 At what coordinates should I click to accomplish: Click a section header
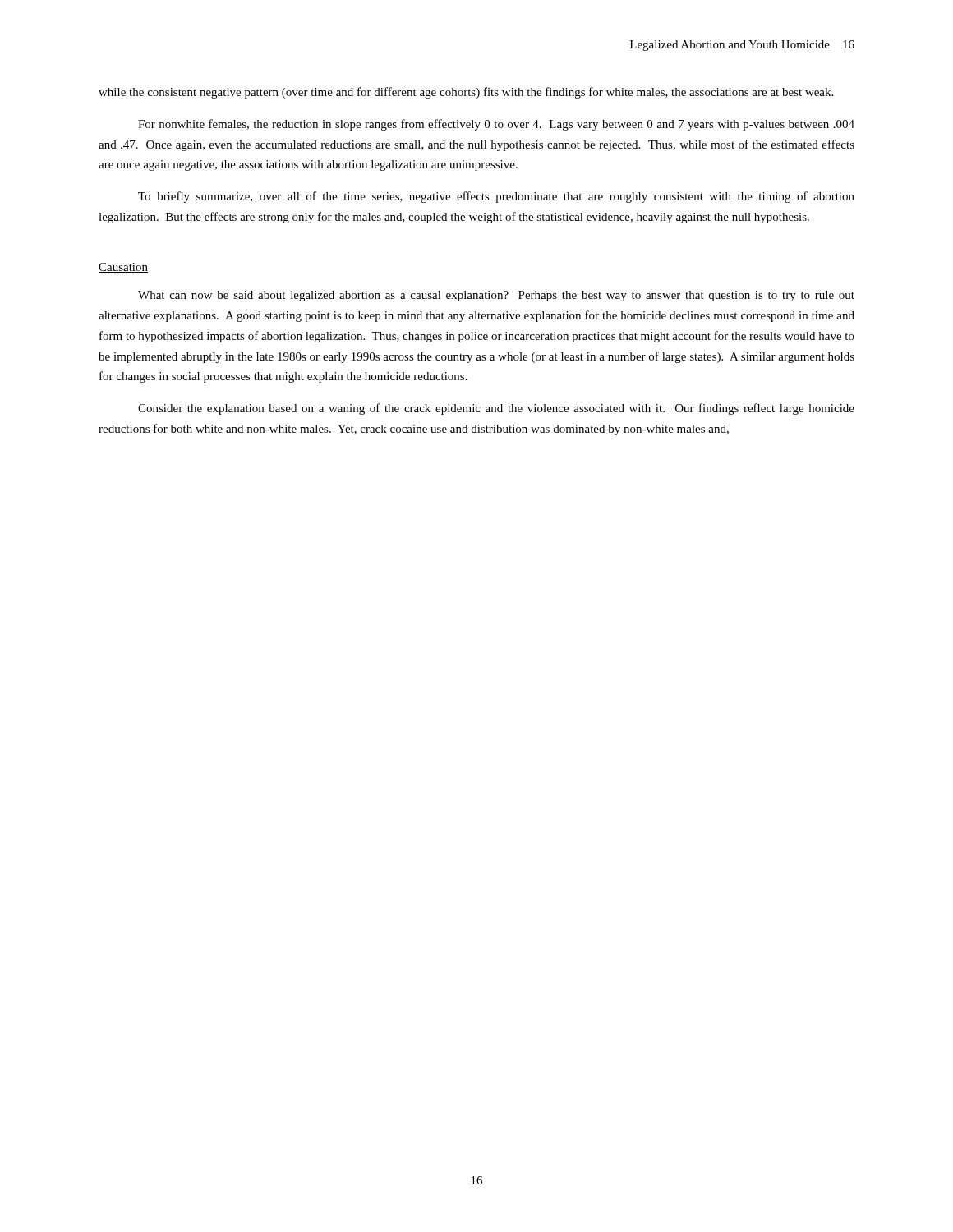123,267
